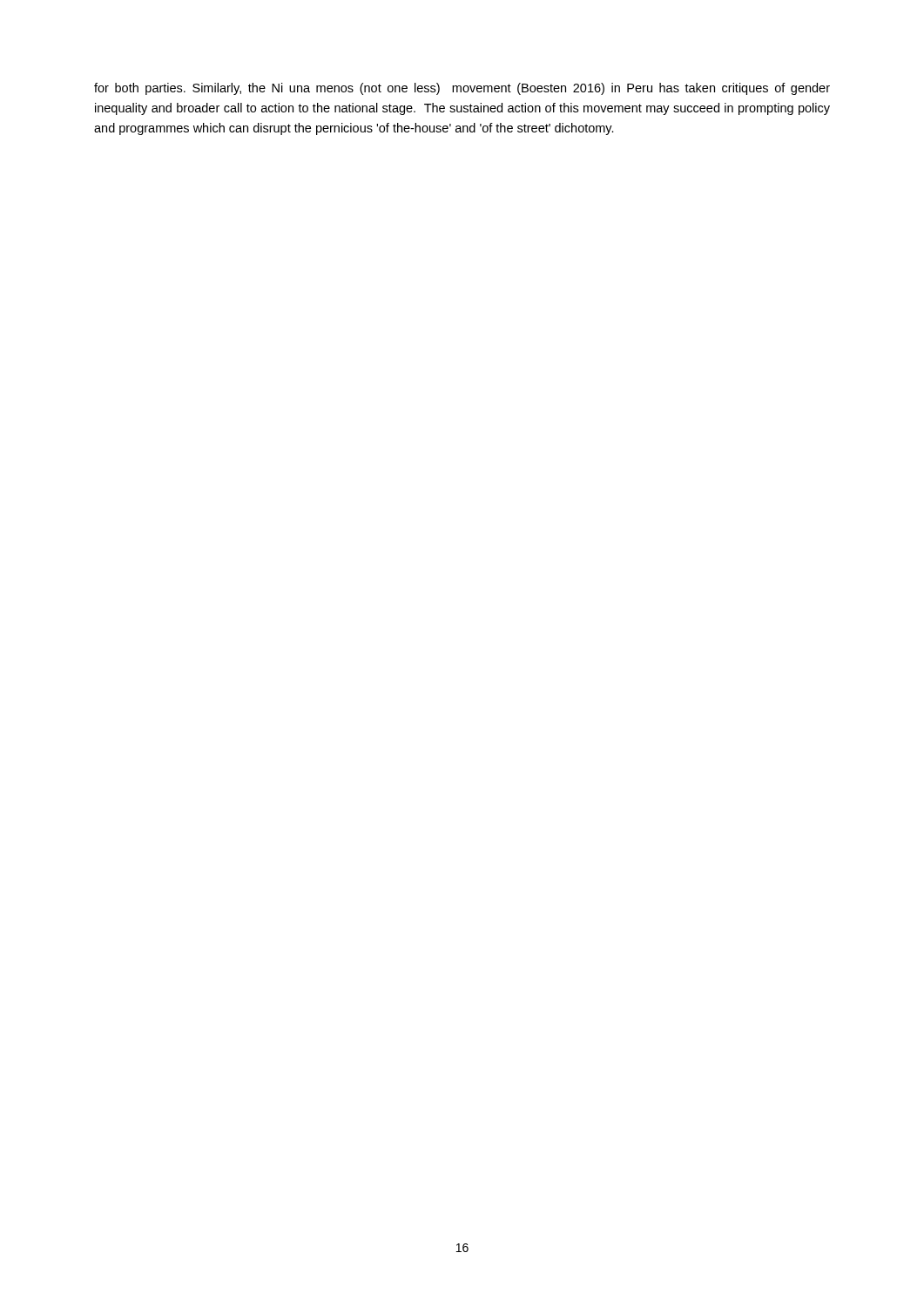Where is the passage that starts "for both parties. Similarly,"?
This screenshot has width=924, height=1307.
coord(462,108)
